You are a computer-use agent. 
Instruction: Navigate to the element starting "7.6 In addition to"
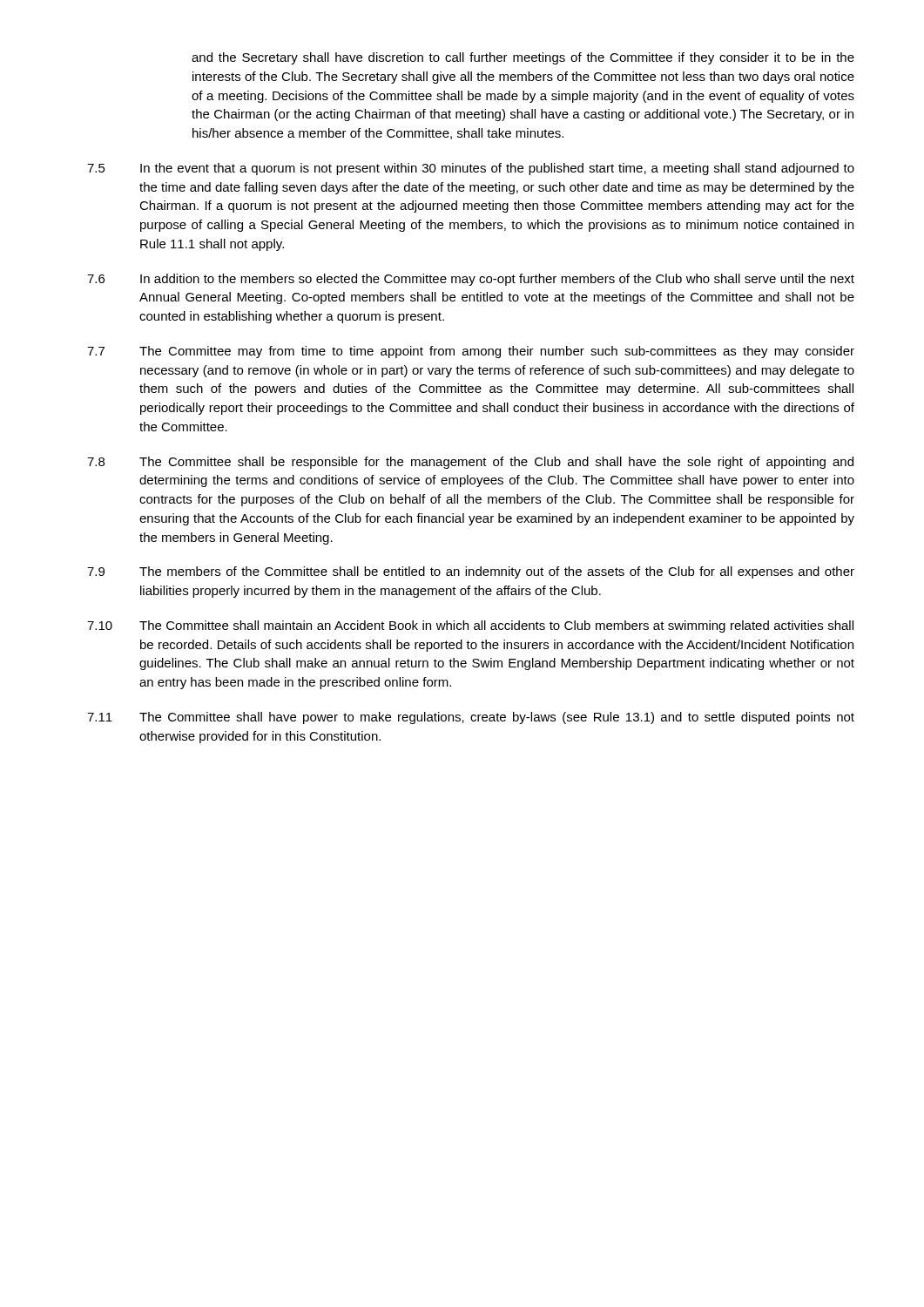(471, 297)
